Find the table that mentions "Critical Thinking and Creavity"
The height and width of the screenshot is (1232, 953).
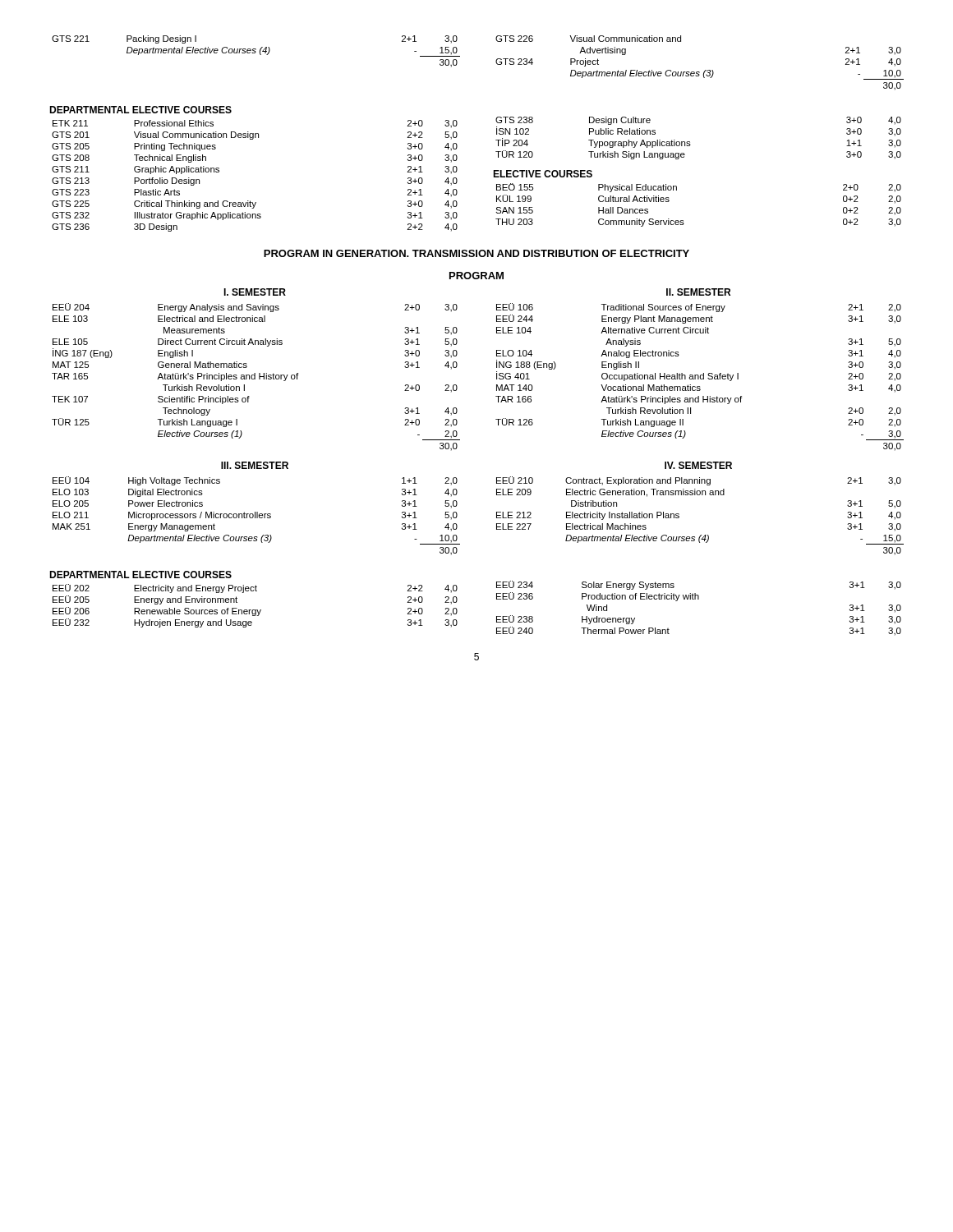pos(255,175)
